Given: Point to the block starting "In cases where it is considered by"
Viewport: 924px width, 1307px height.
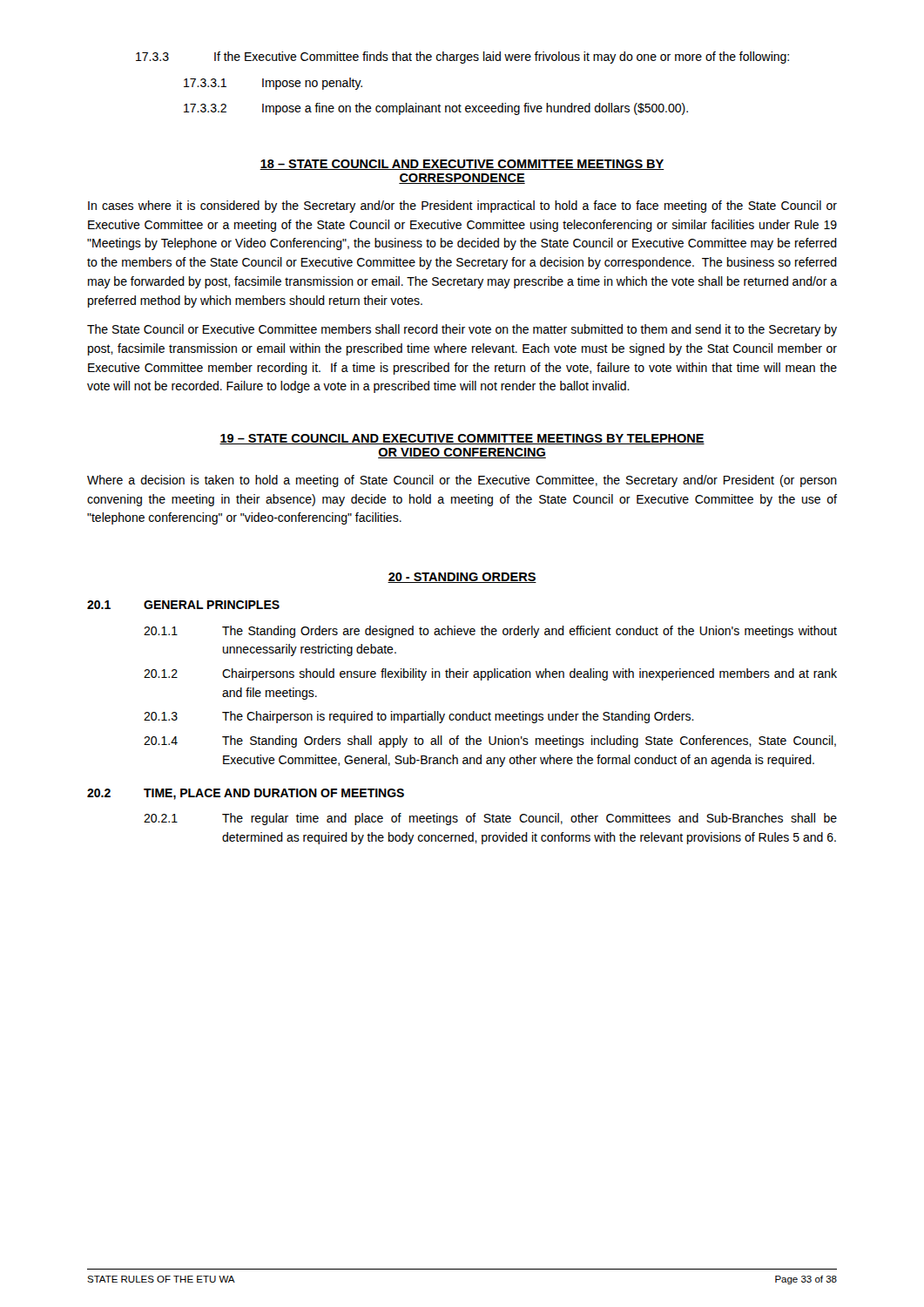Looking at the screenshot, I should pyautogui.click(x=462, y=253).
